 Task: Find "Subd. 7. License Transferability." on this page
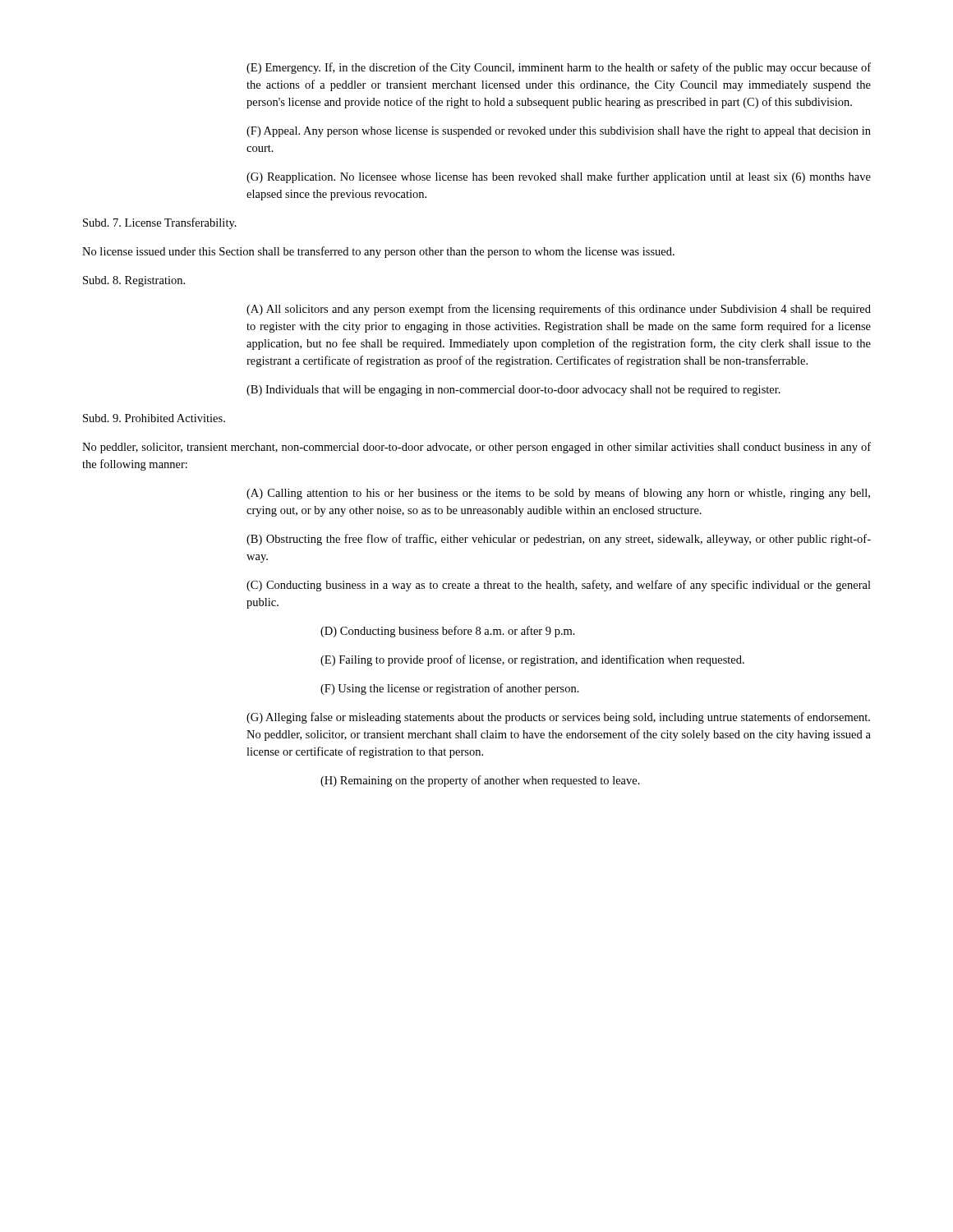[x=160, y=223]
